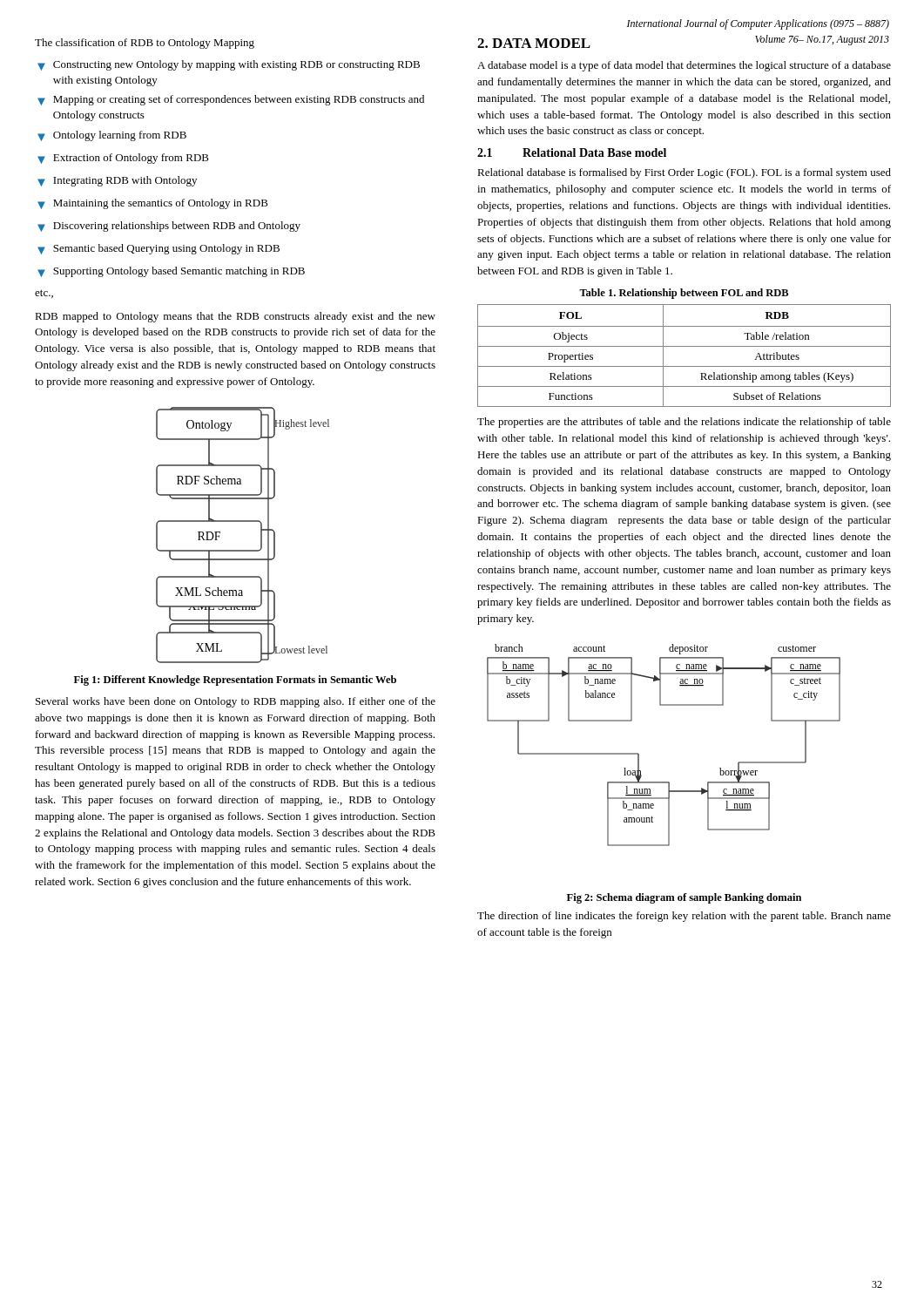Click on the caption containing "Fig 1: Different Knowledge Representation"
Screen dimensions: 1307x924
pos(235,679)
